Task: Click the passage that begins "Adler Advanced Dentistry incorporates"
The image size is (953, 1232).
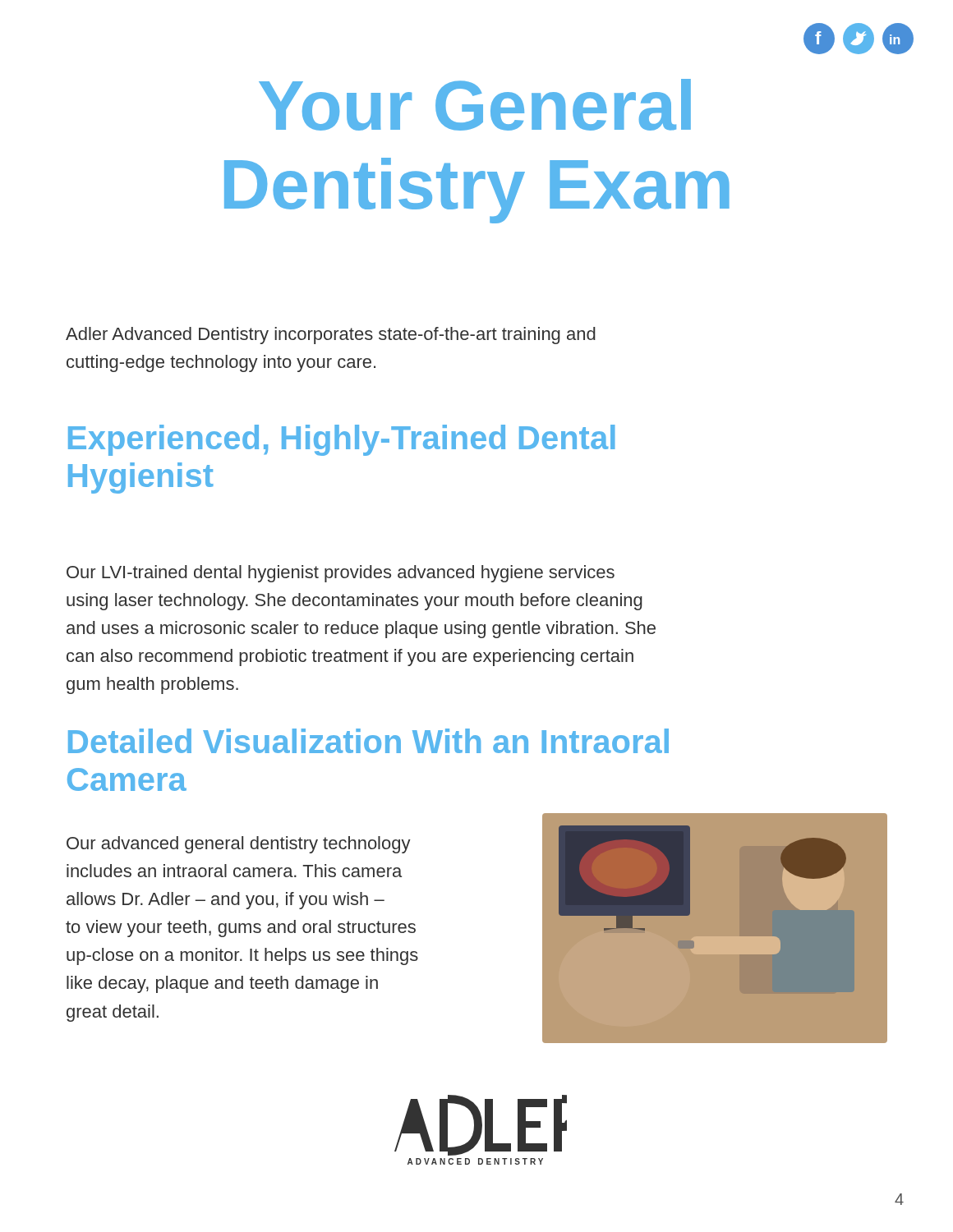Action: 476,348
